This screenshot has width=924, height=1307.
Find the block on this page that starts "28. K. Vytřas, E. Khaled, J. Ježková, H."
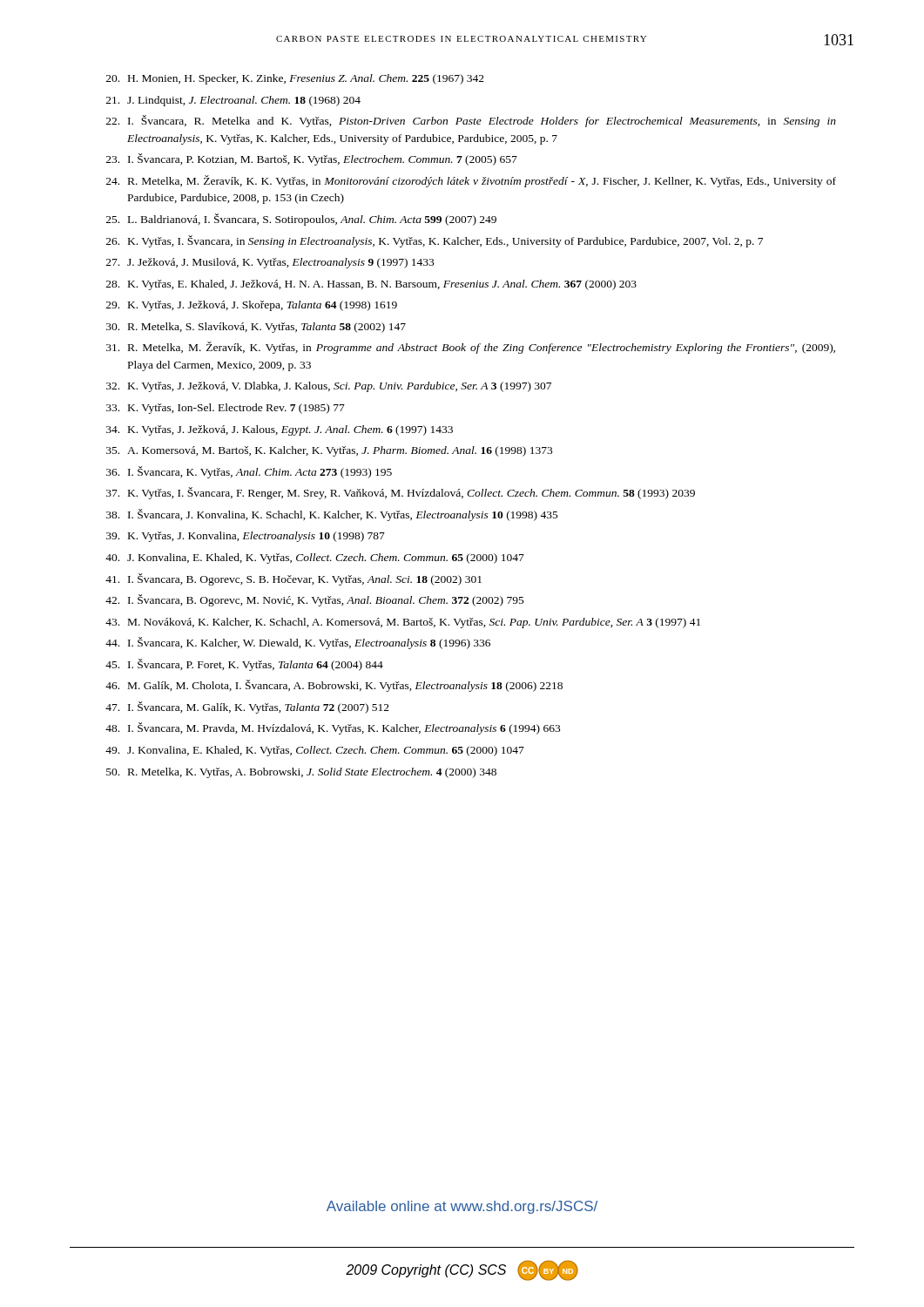(x=462, y=284)
